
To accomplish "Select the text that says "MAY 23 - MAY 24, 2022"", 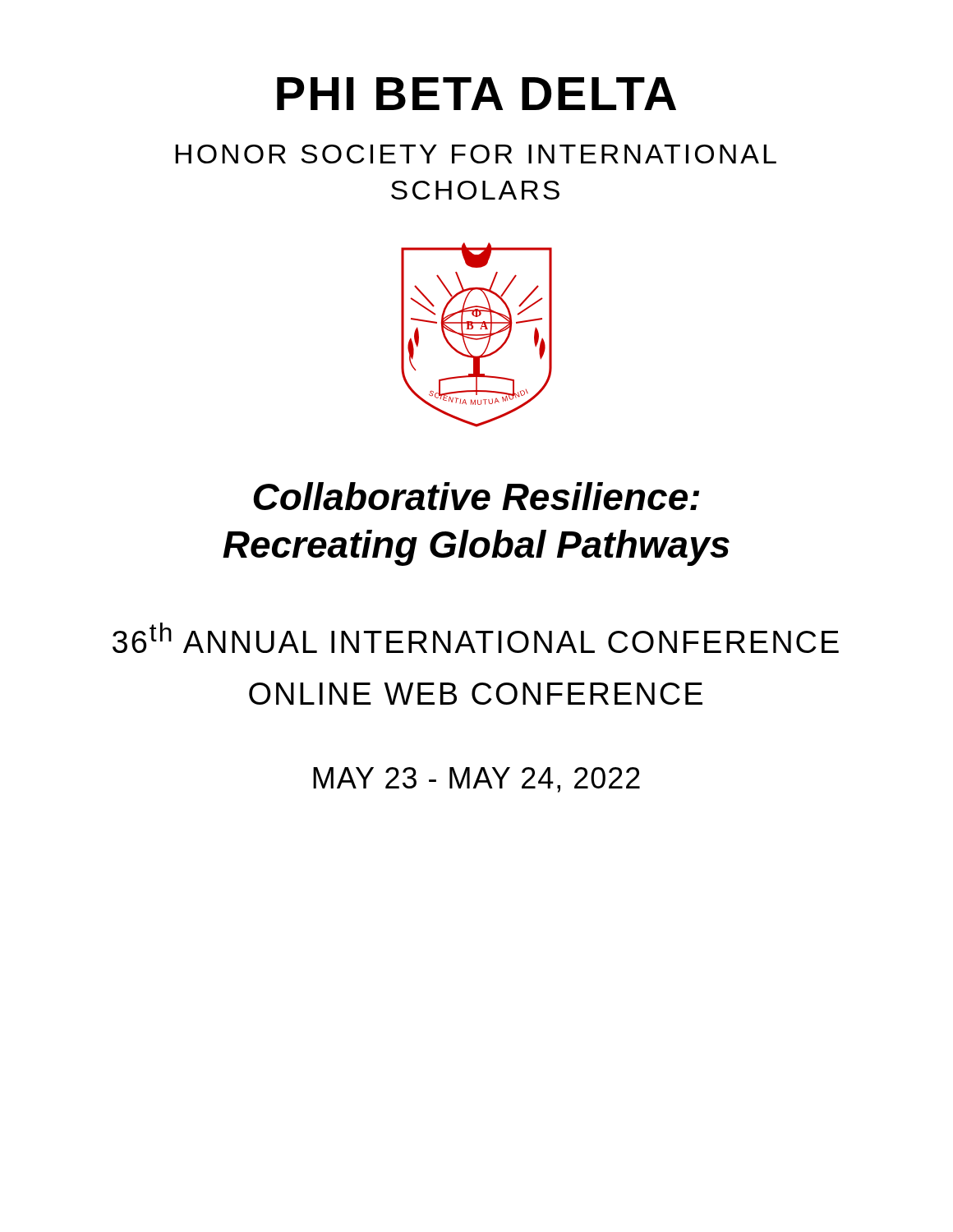I will tap(476, 779).
